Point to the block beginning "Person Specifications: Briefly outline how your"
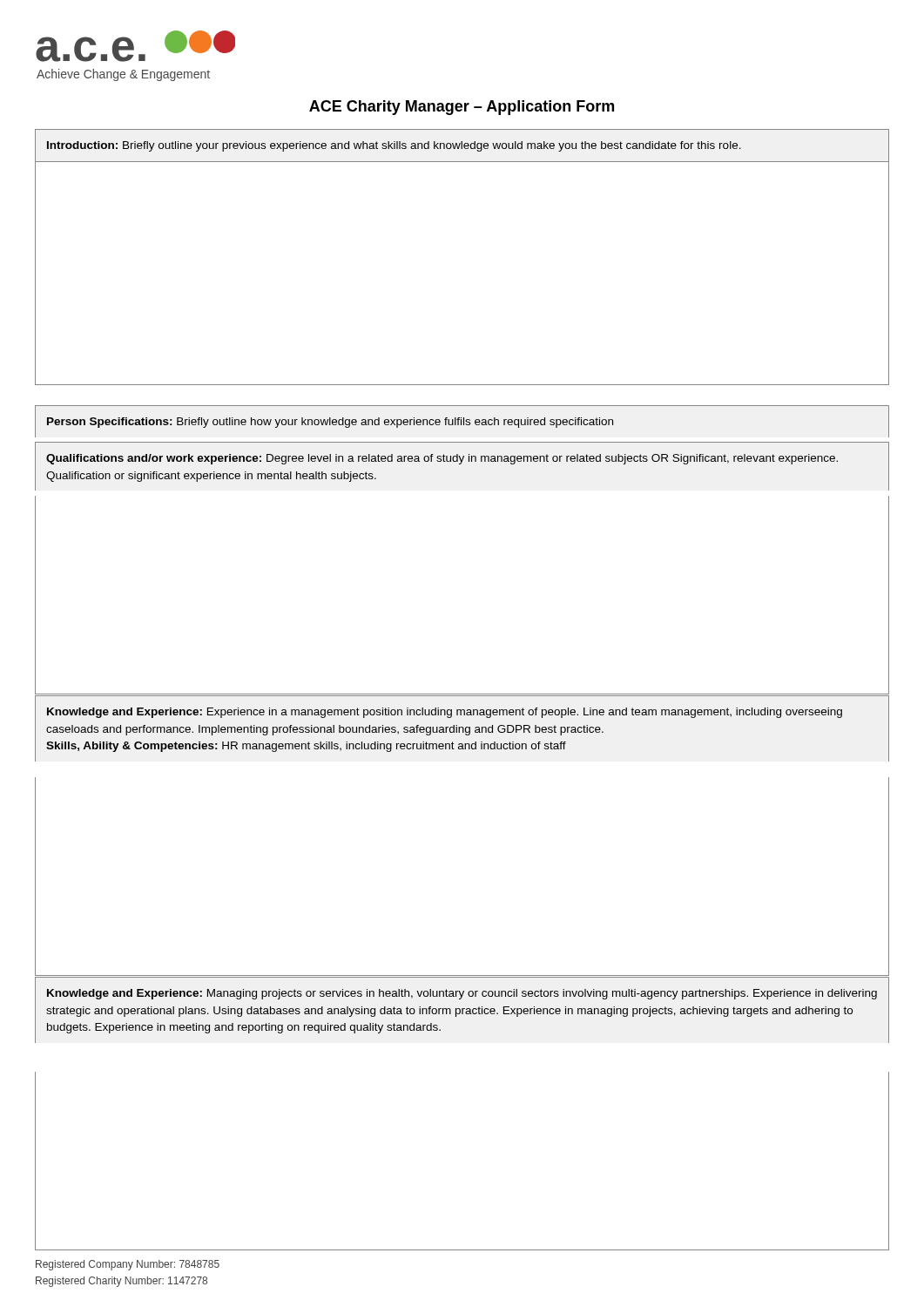 [x=330, y=421]
